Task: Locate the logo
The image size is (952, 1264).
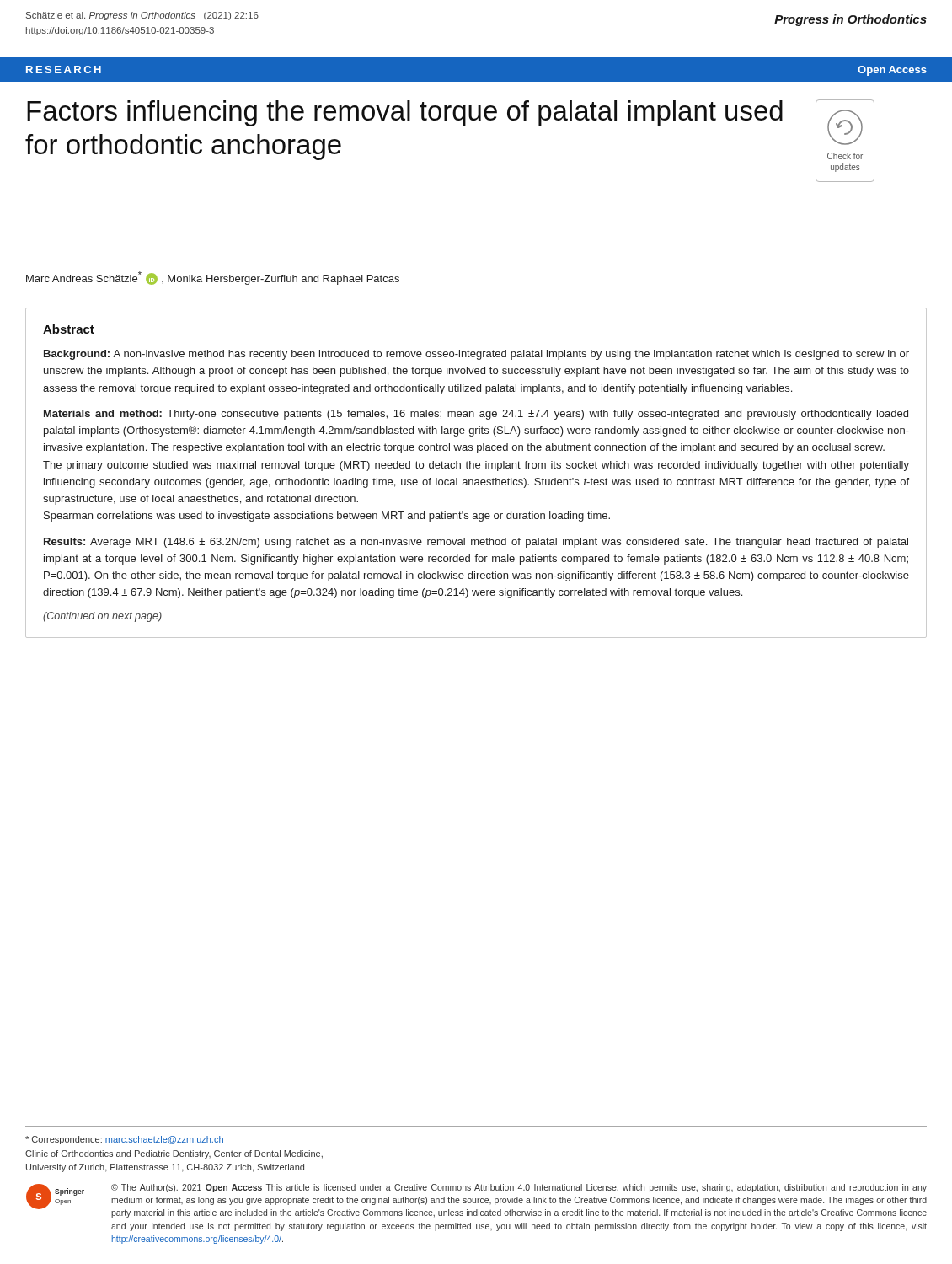Action: [63, 1198]
